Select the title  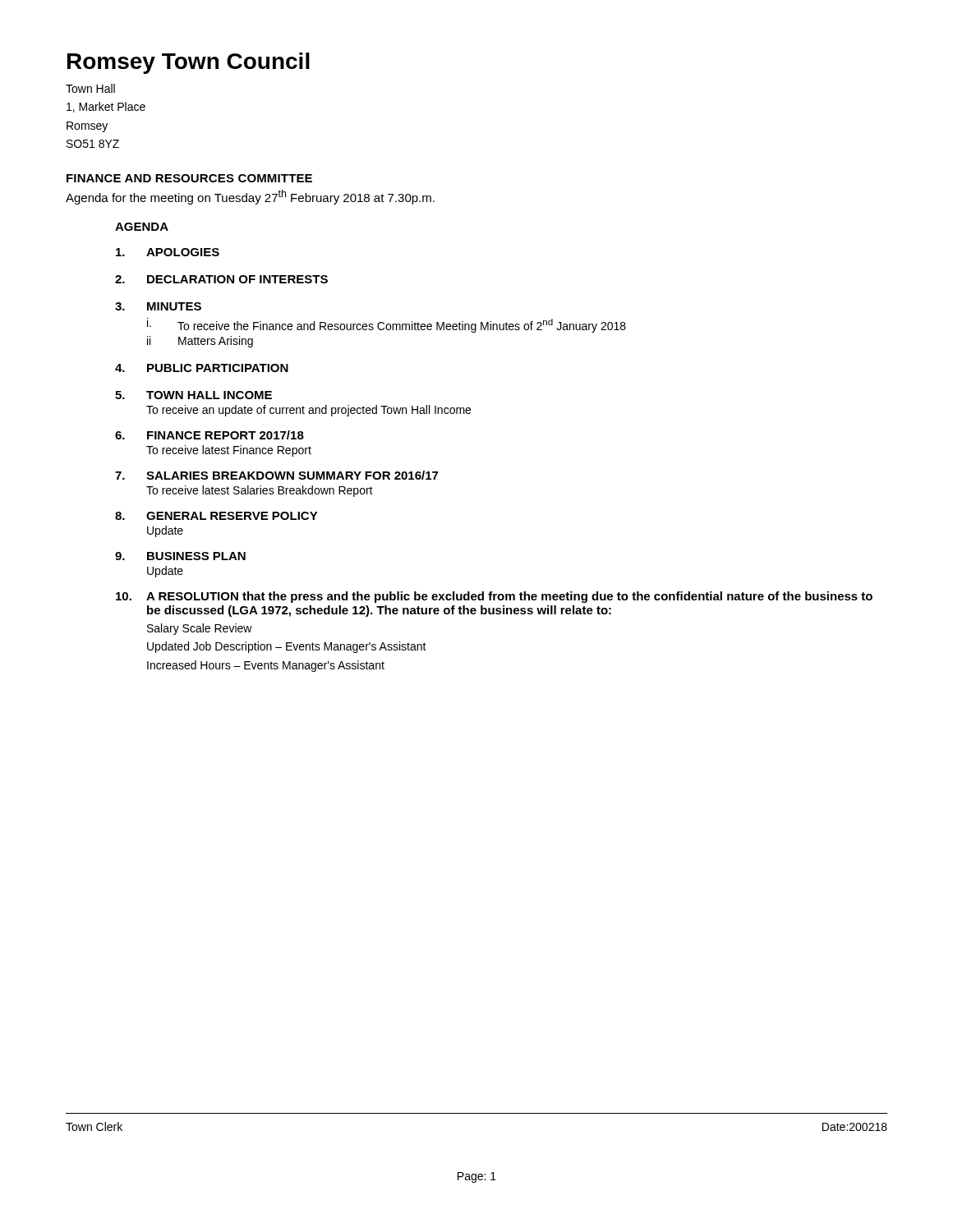click(x=188, y=62)
